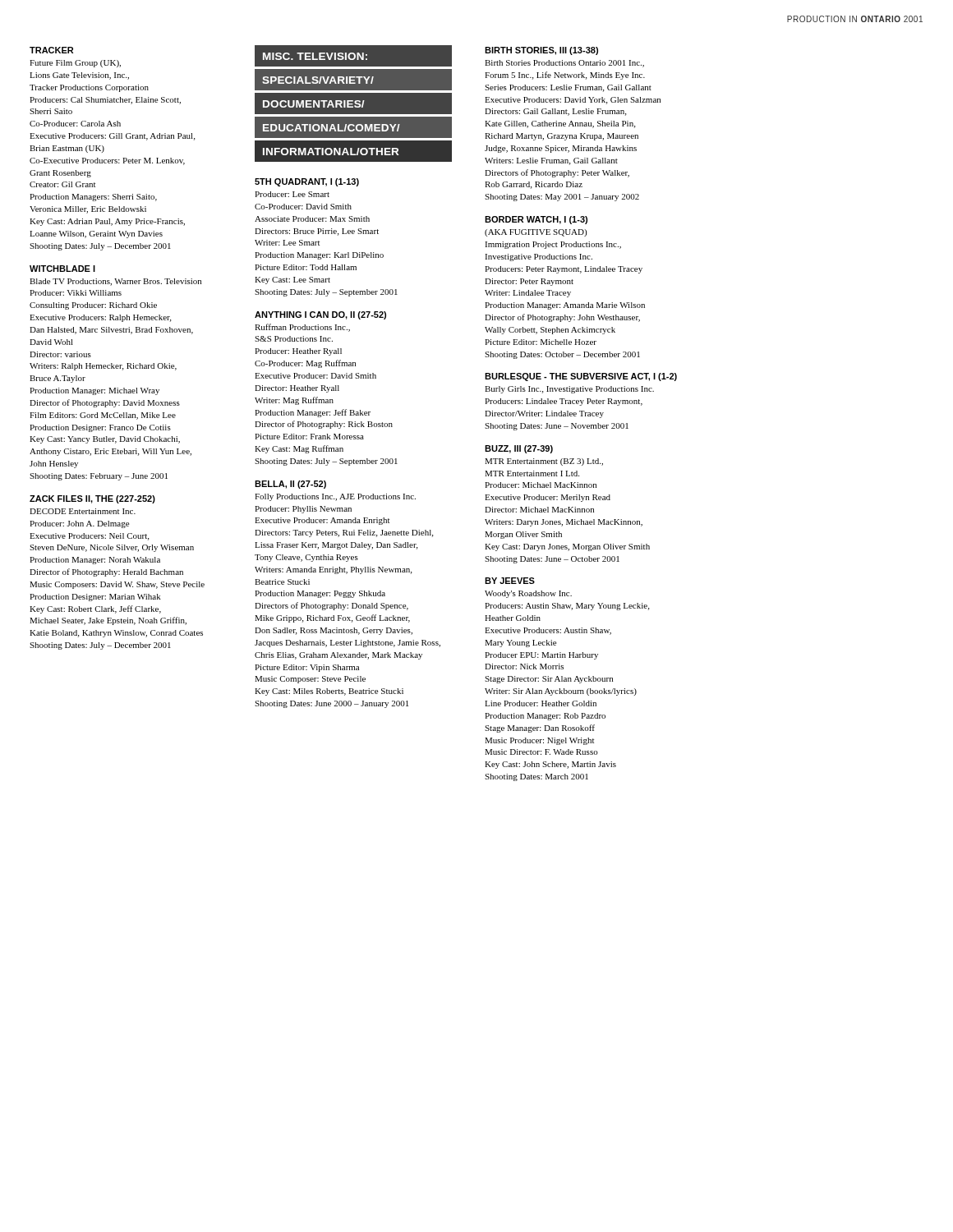
Task: Locate the block of text that opens with "(AKA FUGITIVE SQUAD) Immigration Project Productions"
Action: pyautogui.click(x=565, y=293)
